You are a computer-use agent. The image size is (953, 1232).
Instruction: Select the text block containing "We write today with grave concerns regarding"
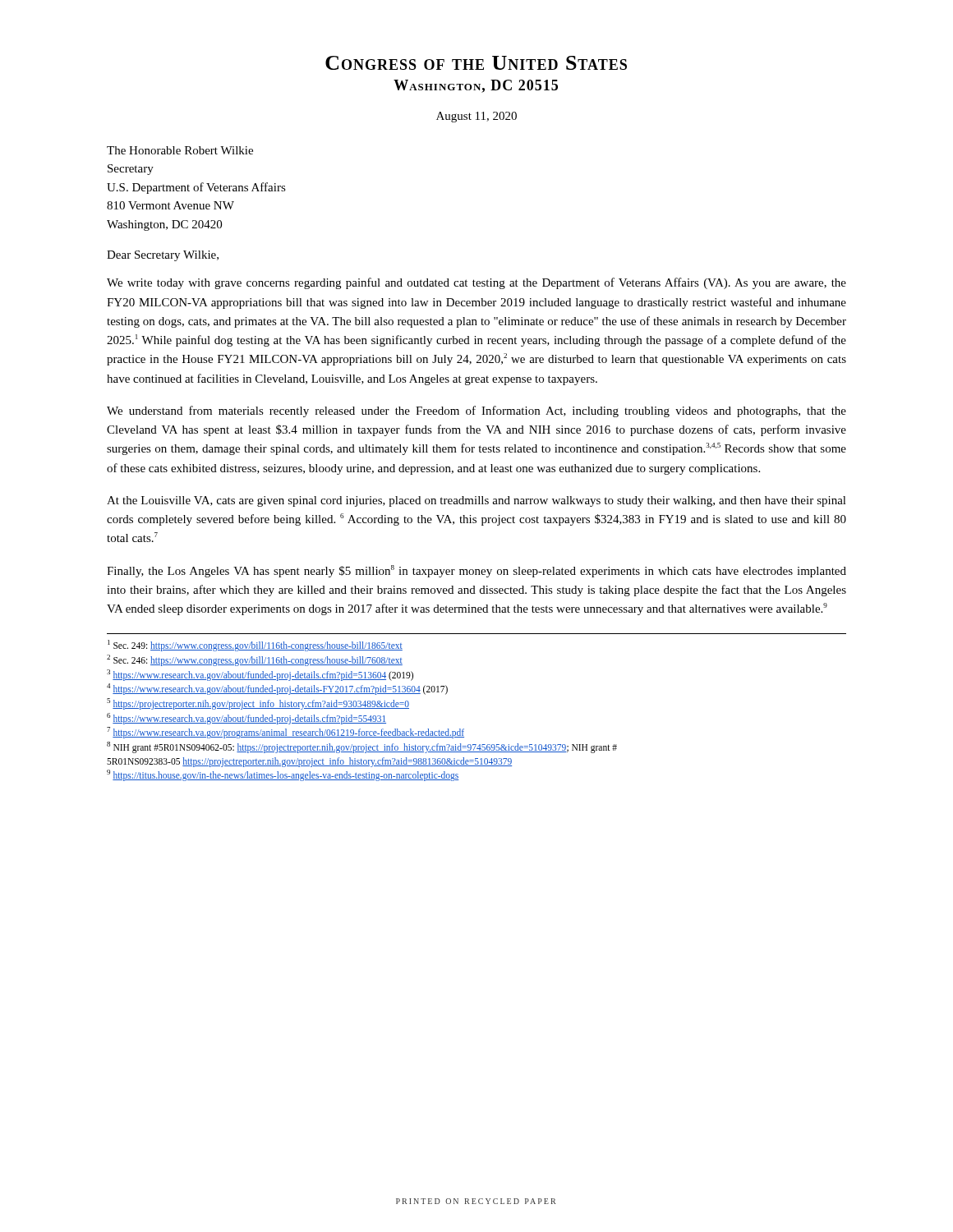(476, 331)
